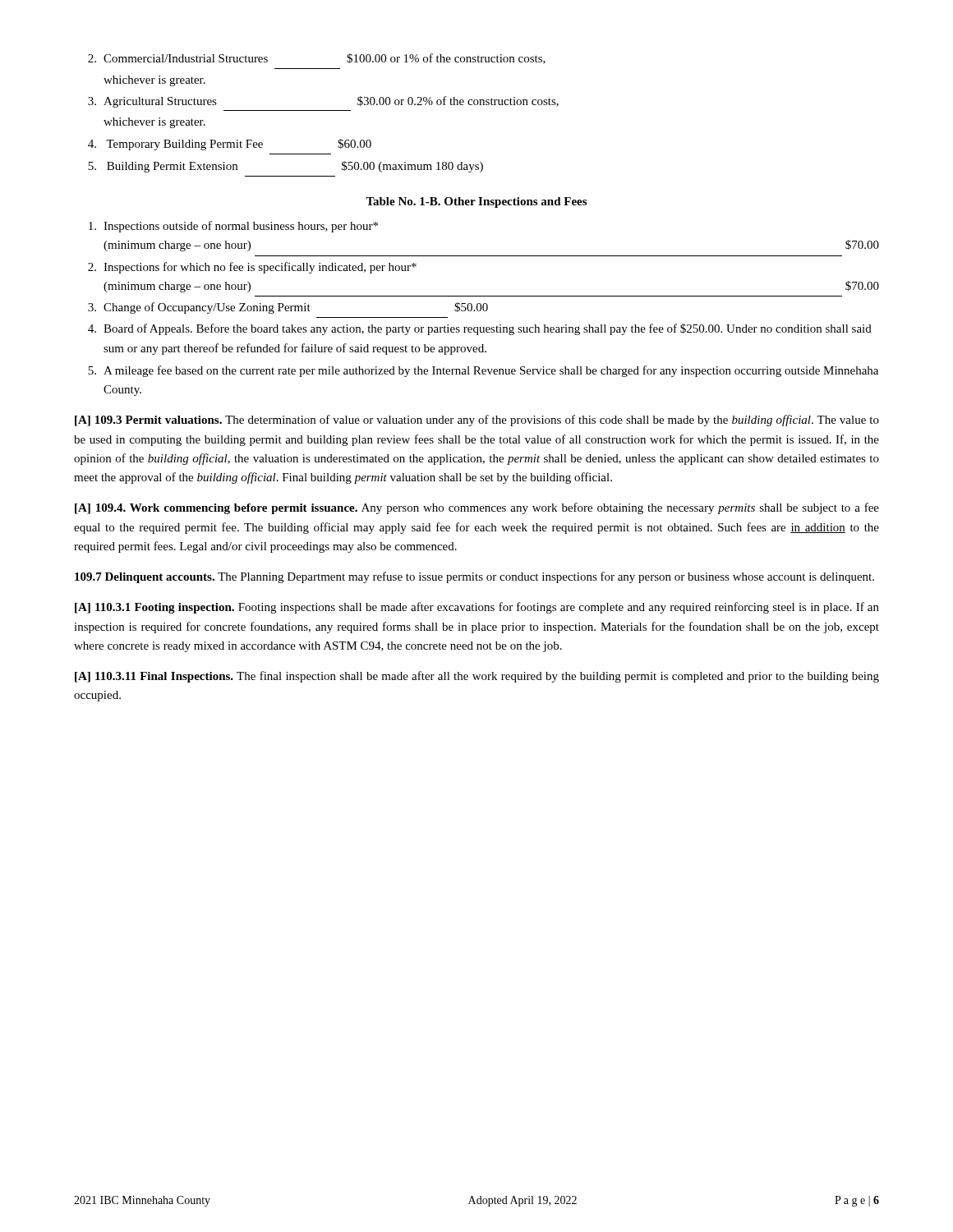953x1232 pixels.
Task: Find the list item with the text "Inspections outside of normal business hours, per hour*"
Action: tap(233, 227)
